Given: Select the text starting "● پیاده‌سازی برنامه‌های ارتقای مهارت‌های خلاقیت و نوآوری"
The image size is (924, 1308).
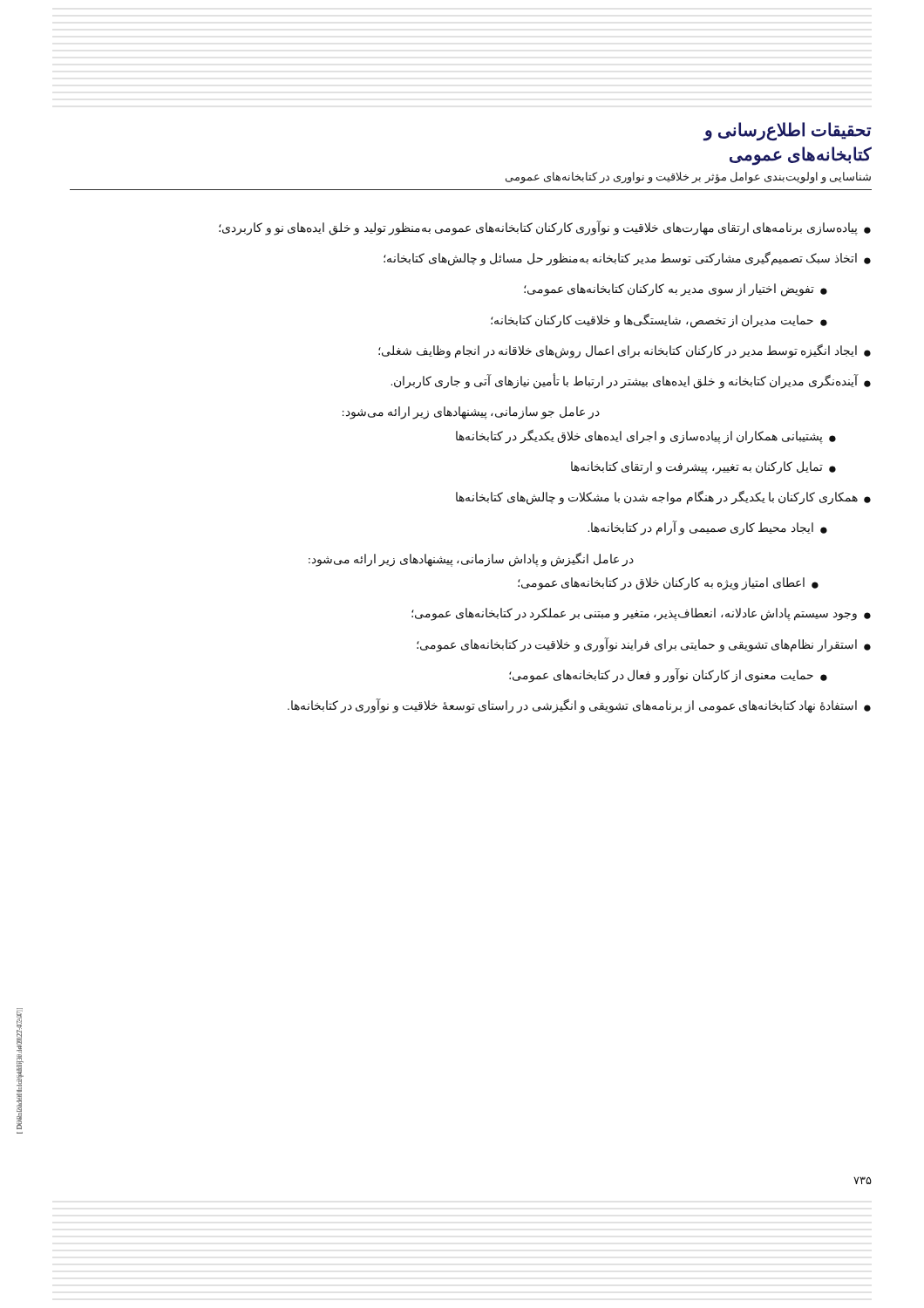Looking at the screenshot, I should [471, 230].
